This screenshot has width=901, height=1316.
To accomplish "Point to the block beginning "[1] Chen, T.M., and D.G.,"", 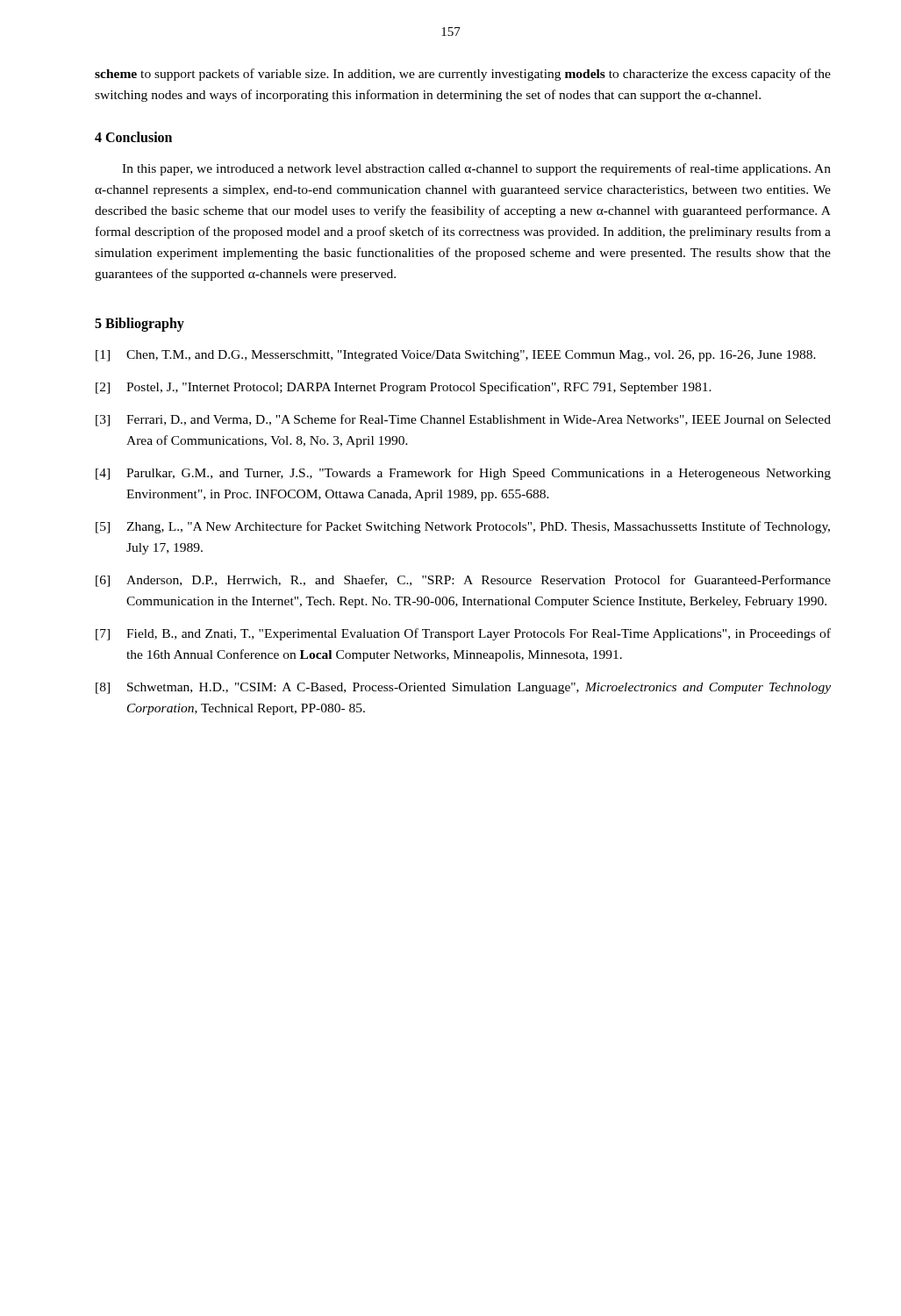I will pyautogui.click(x=463, y=355).
